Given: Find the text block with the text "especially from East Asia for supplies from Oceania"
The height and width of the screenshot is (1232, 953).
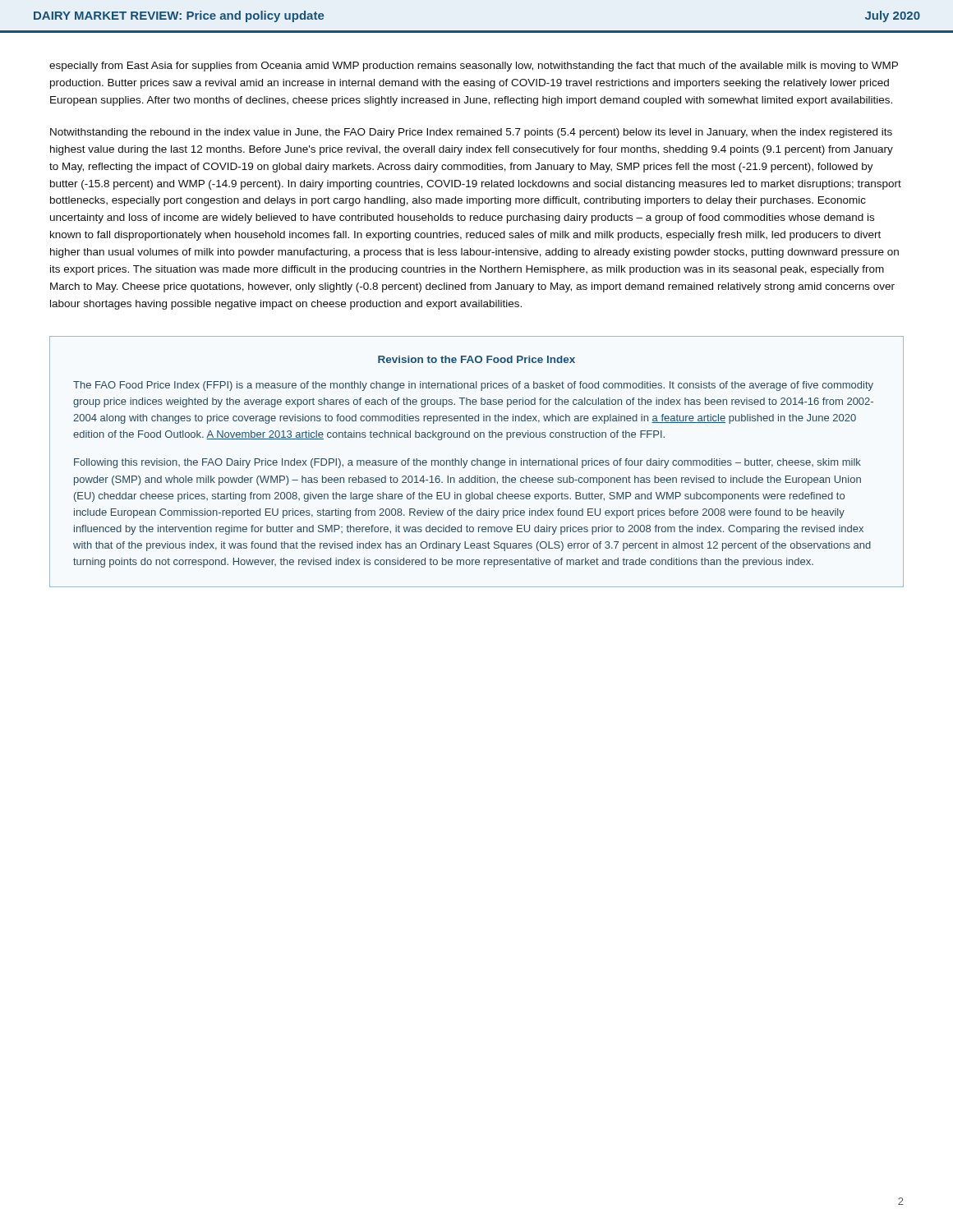Looking at the screenshot, I should coord(474,82).
